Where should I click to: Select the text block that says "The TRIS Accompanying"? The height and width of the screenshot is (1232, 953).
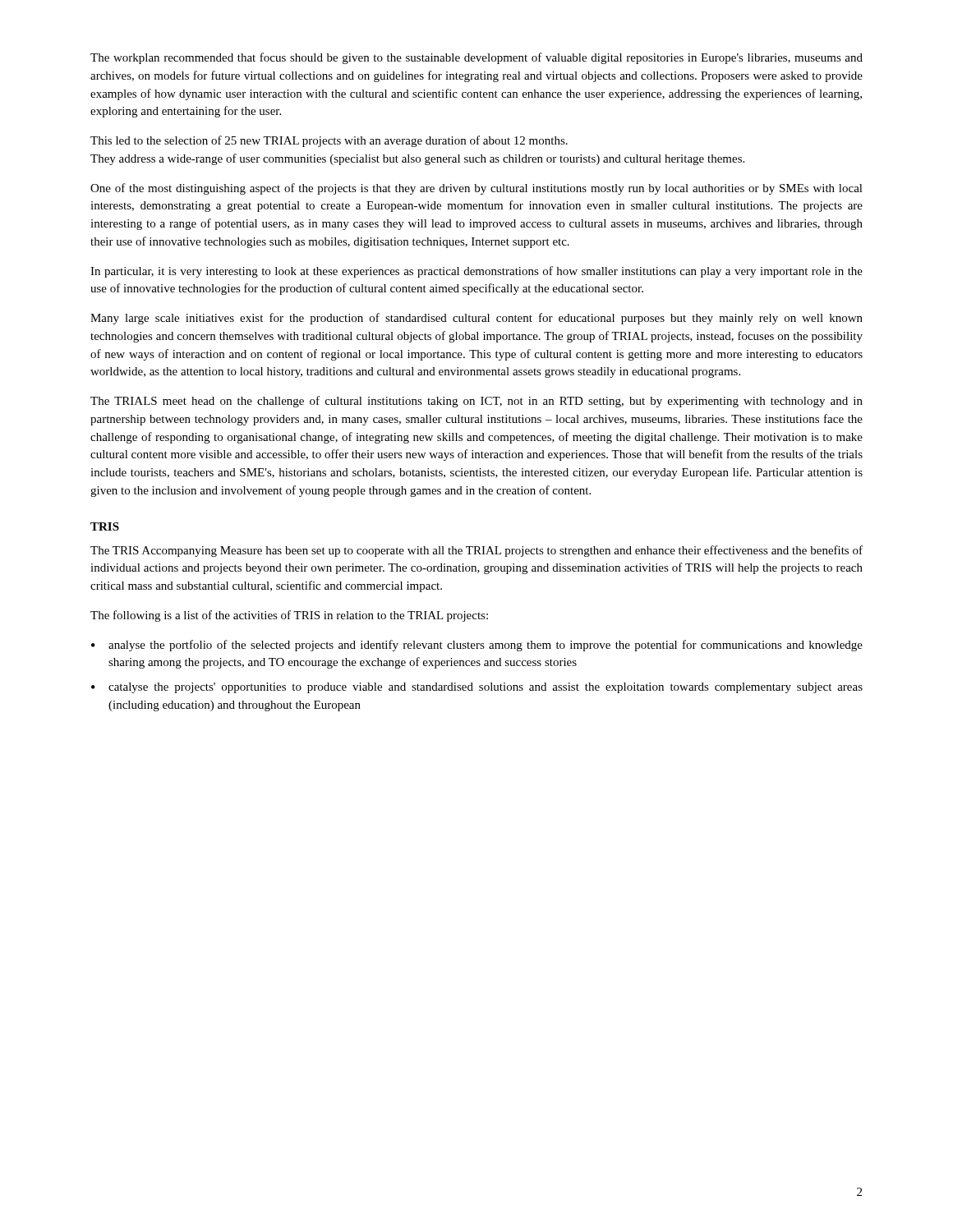(x=476, y=568)
